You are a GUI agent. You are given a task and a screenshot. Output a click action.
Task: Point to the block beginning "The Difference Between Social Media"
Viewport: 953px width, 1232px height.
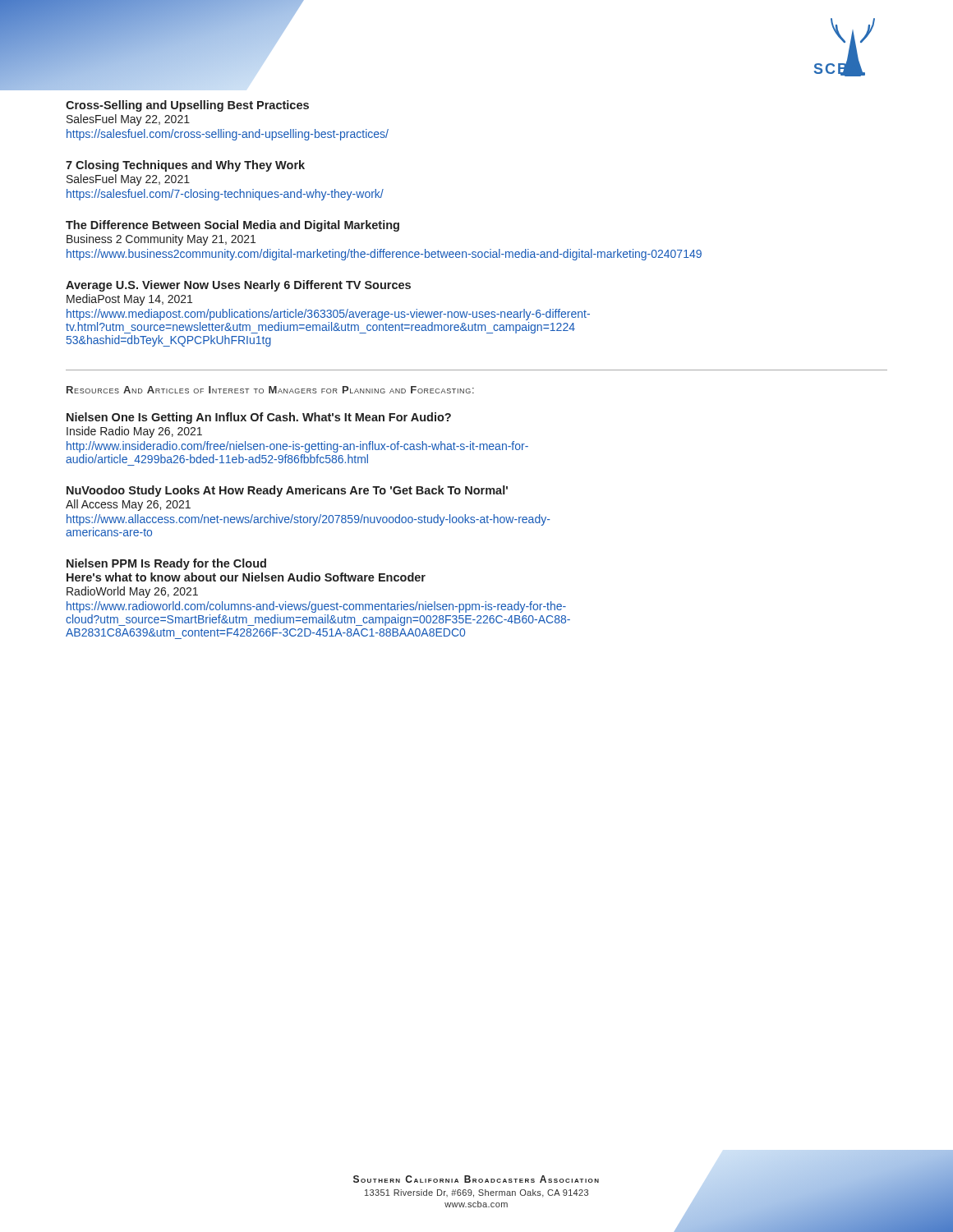(x=232, y=226)
